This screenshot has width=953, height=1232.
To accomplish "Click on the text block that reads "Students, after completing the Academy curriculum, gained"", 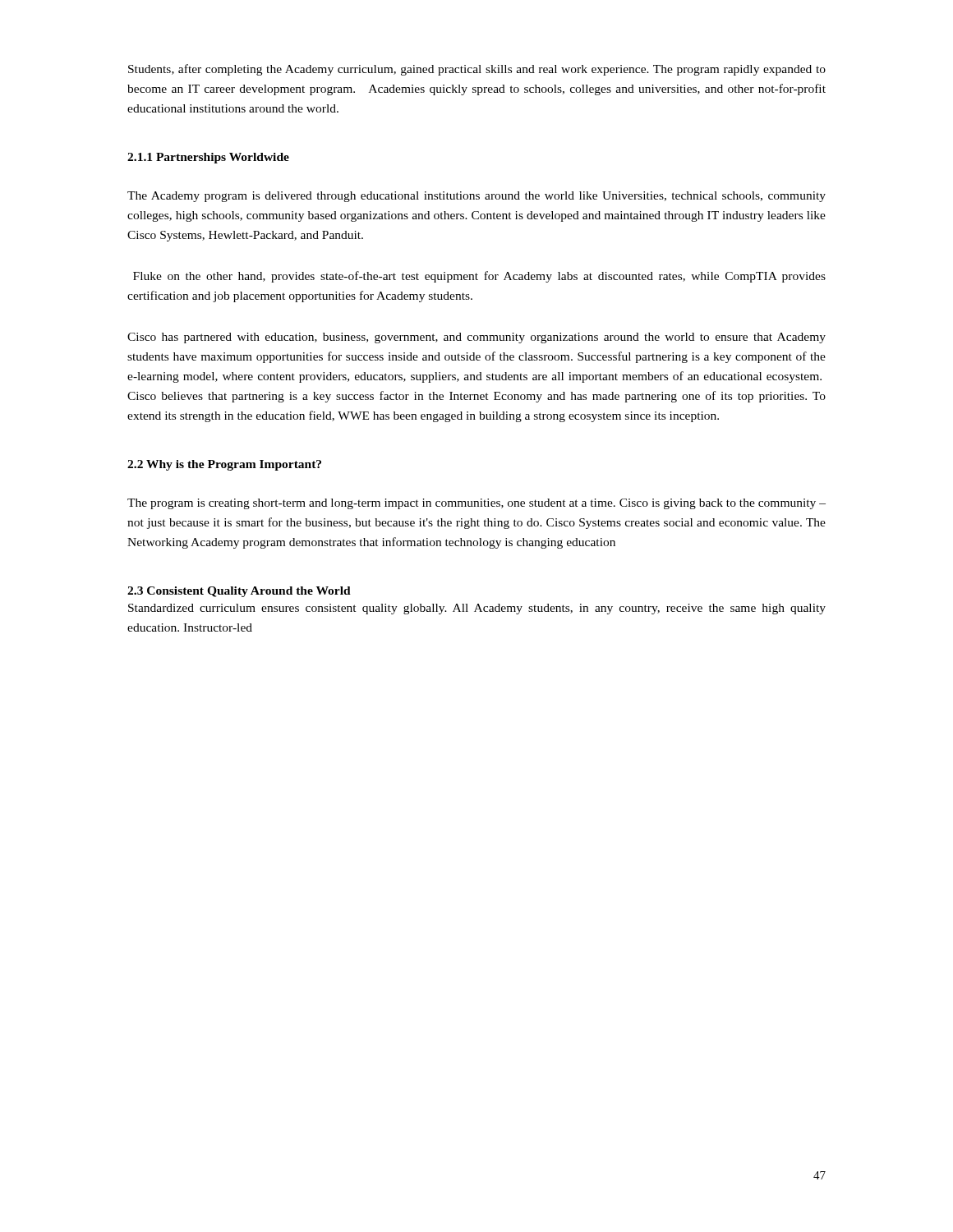I will click(x=476, y=88).
